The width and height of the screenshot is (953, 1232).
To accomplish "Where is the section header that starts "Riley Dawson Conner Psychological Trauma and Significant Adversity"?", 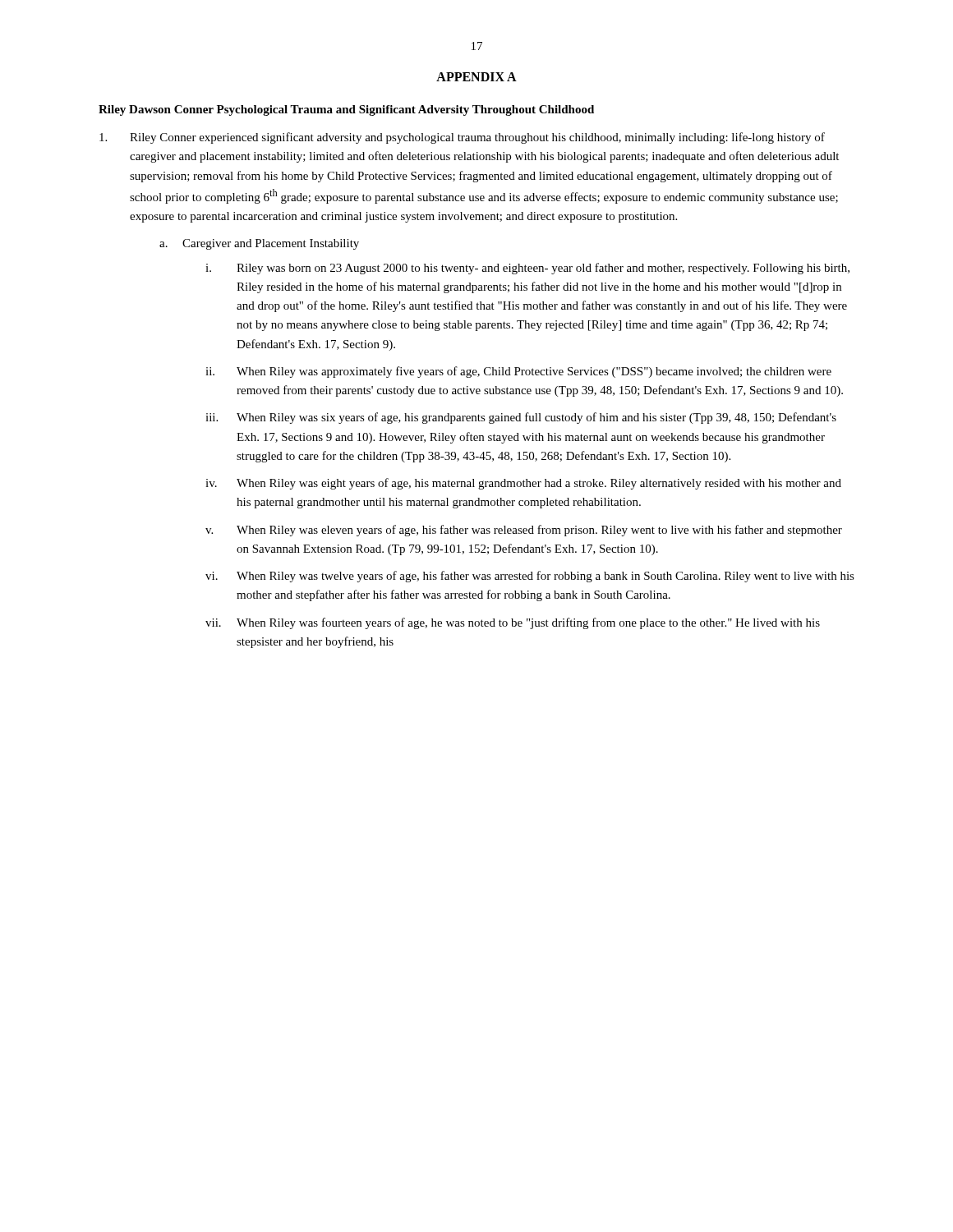I will coord(346,109).
